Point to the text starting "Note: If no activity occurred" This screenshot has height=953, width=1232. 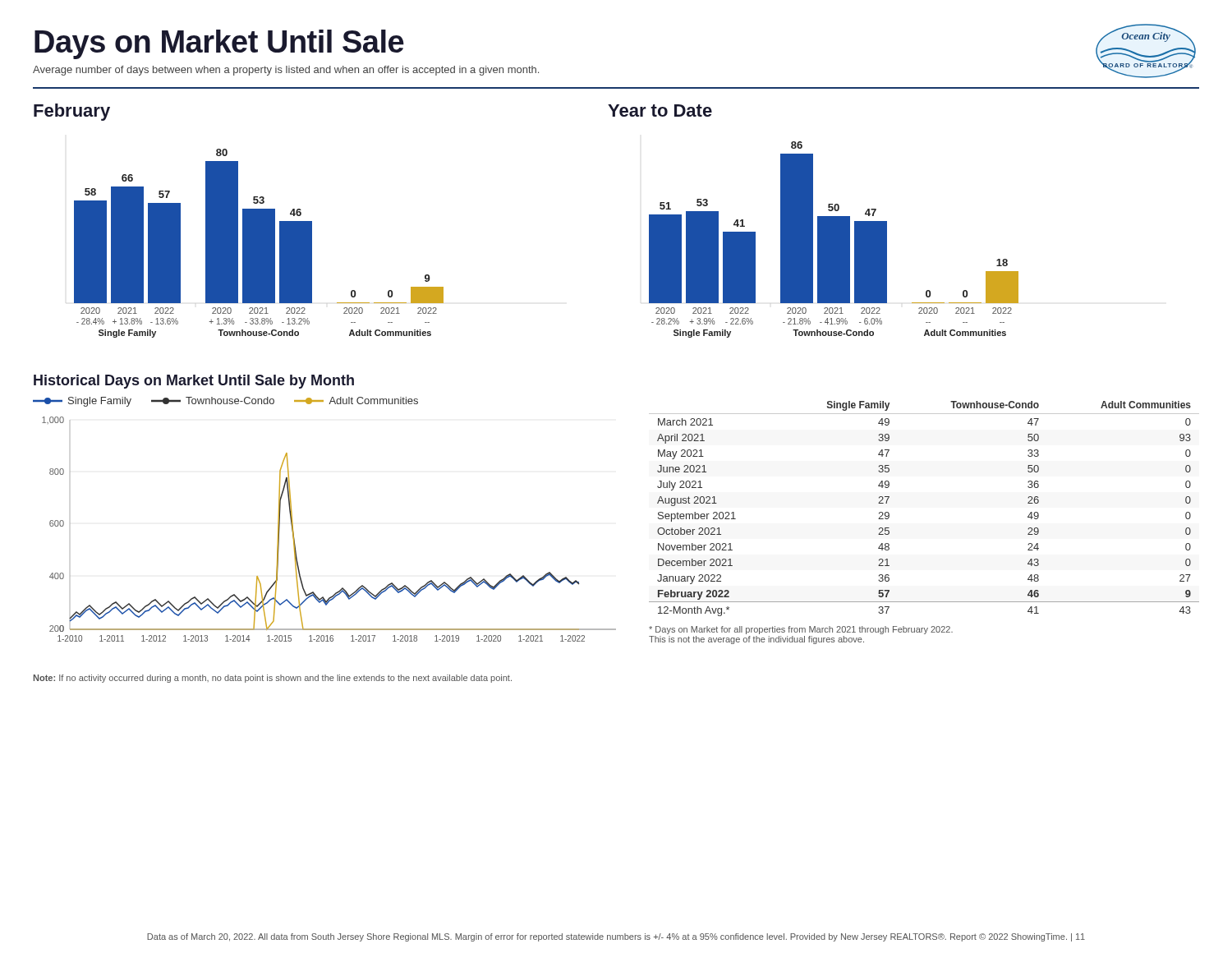tap(320, 678)
